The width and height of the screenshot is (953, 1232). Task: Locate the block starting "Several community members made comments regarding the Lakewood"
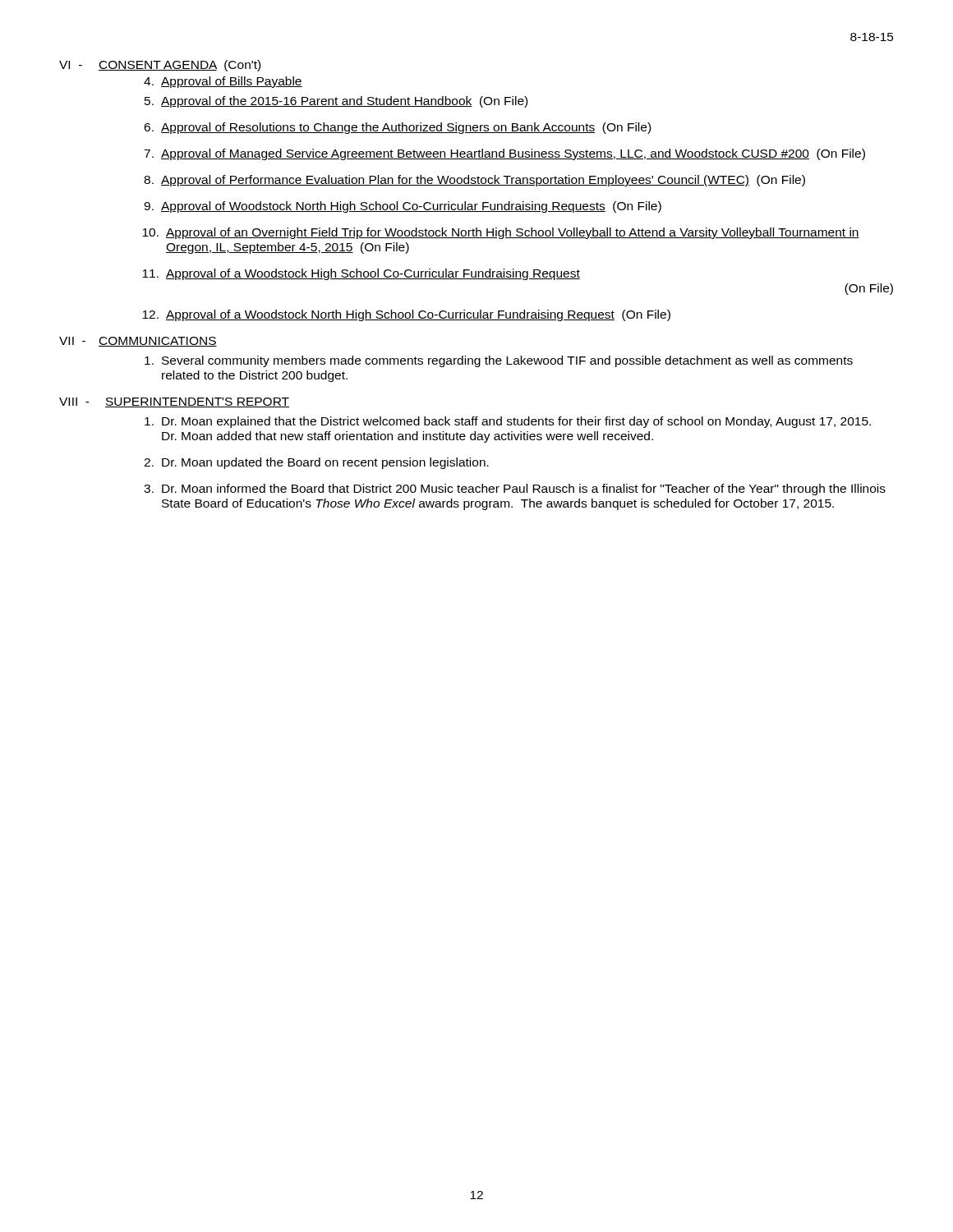510,368
